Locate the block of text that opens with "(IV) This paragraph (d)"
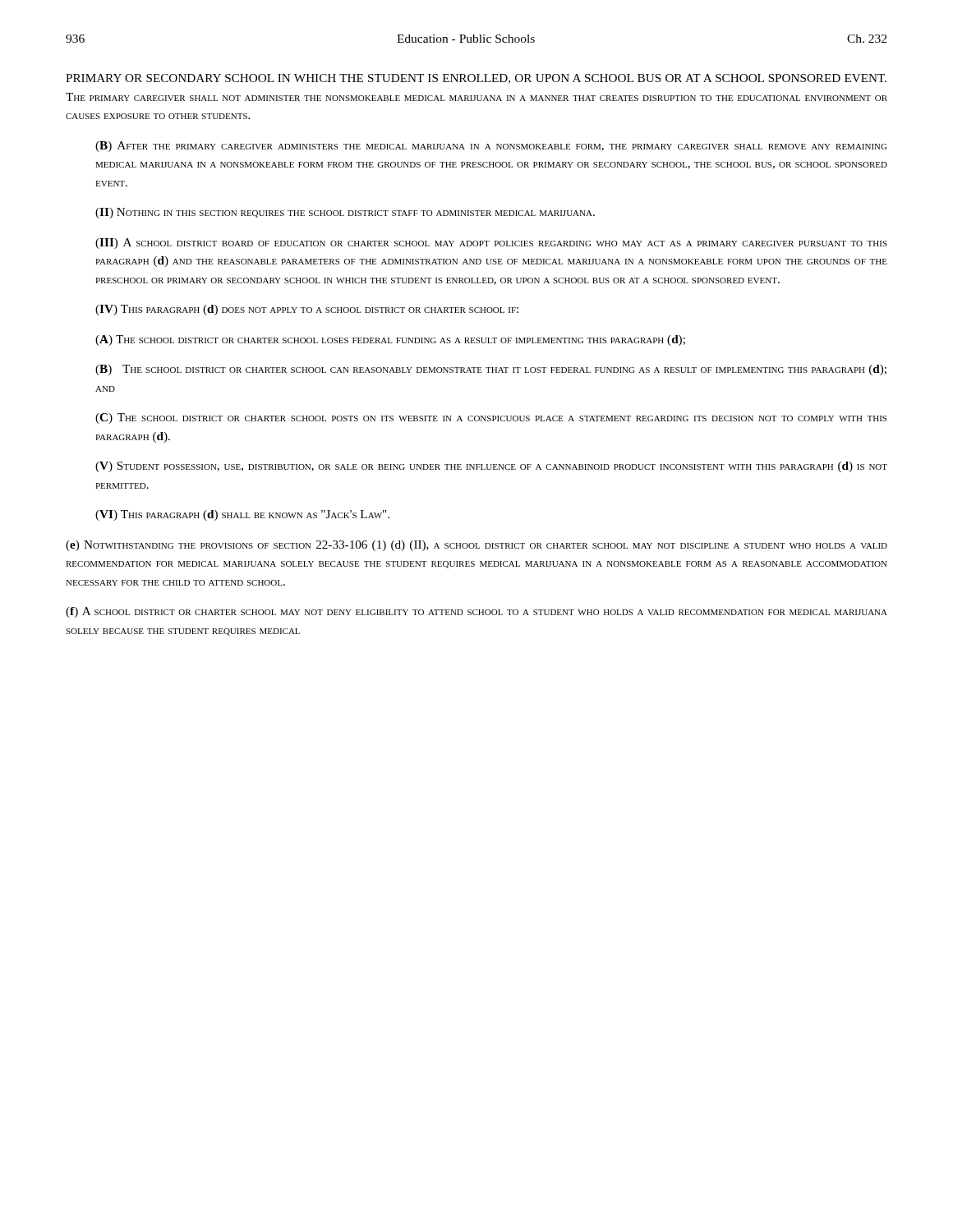Image resolution: width=953 pixels, height=1232 pixels. [x=491, y=309]
